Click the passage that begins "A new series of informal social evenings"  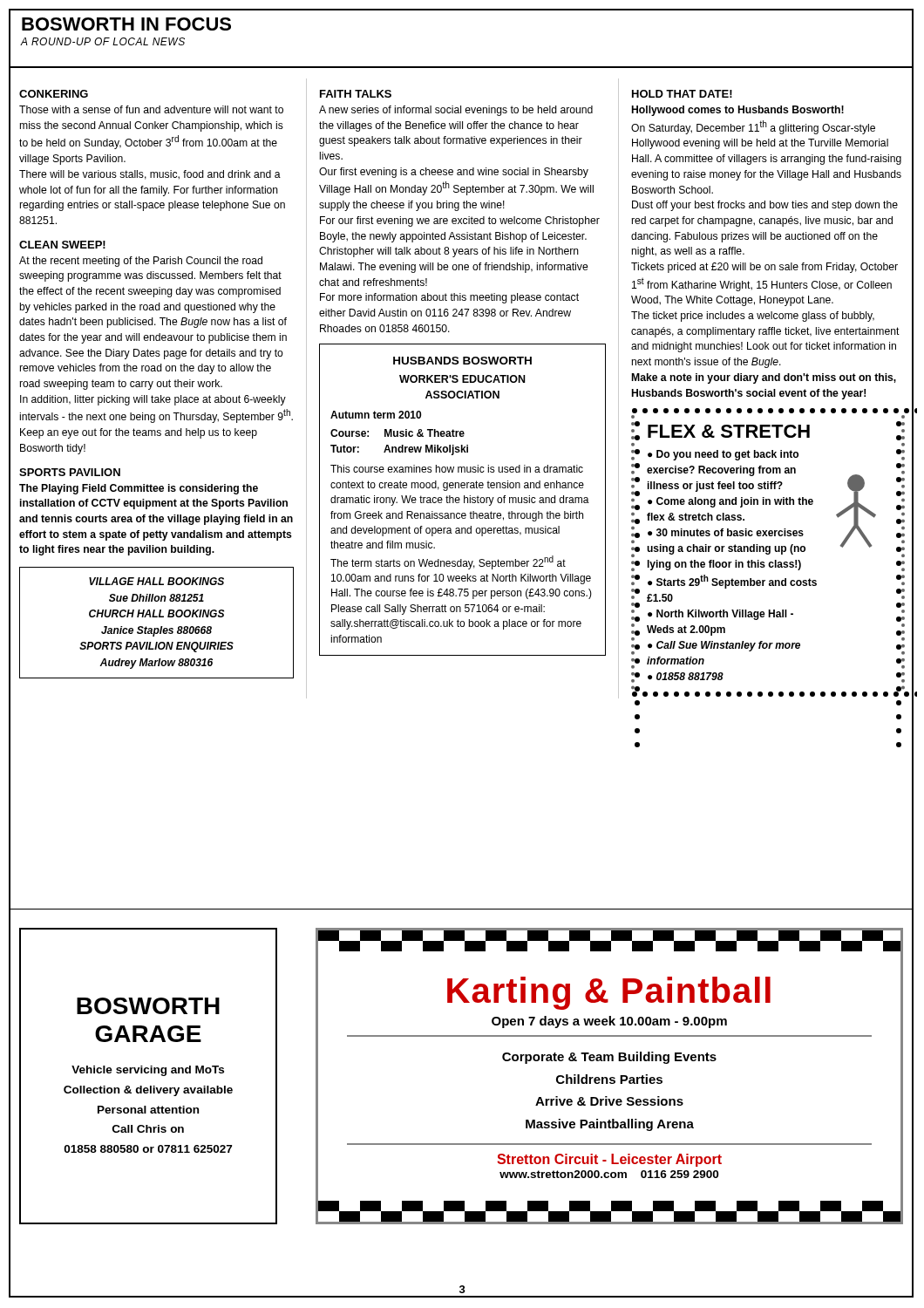click(x=462, y=220)
